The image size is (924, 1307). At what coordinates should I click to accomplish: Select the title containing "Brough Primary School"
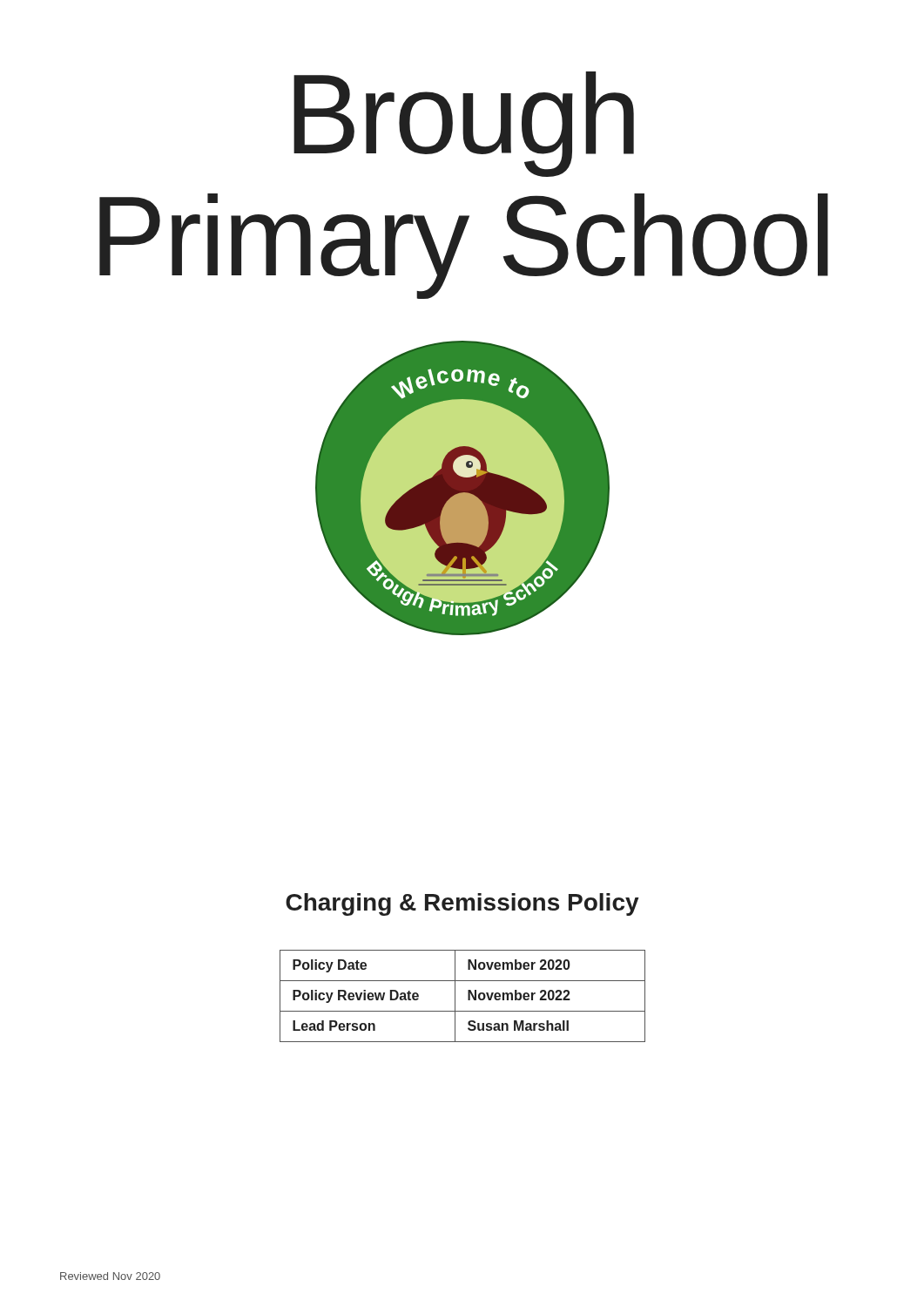point(462,174)
